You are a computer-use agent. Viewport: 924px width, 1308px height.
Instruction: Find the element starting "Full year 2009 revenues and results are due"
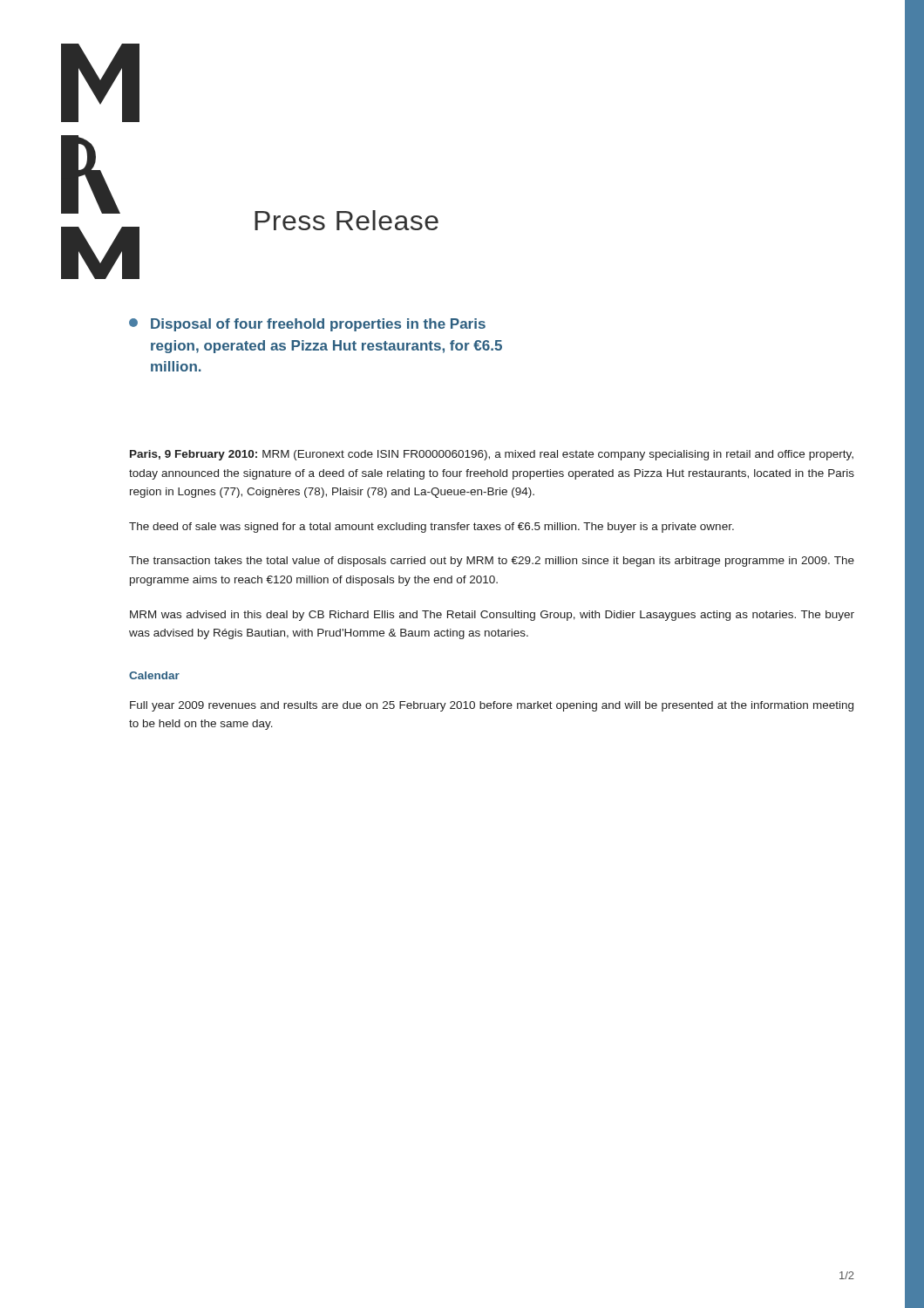click(x=492, y=714)
